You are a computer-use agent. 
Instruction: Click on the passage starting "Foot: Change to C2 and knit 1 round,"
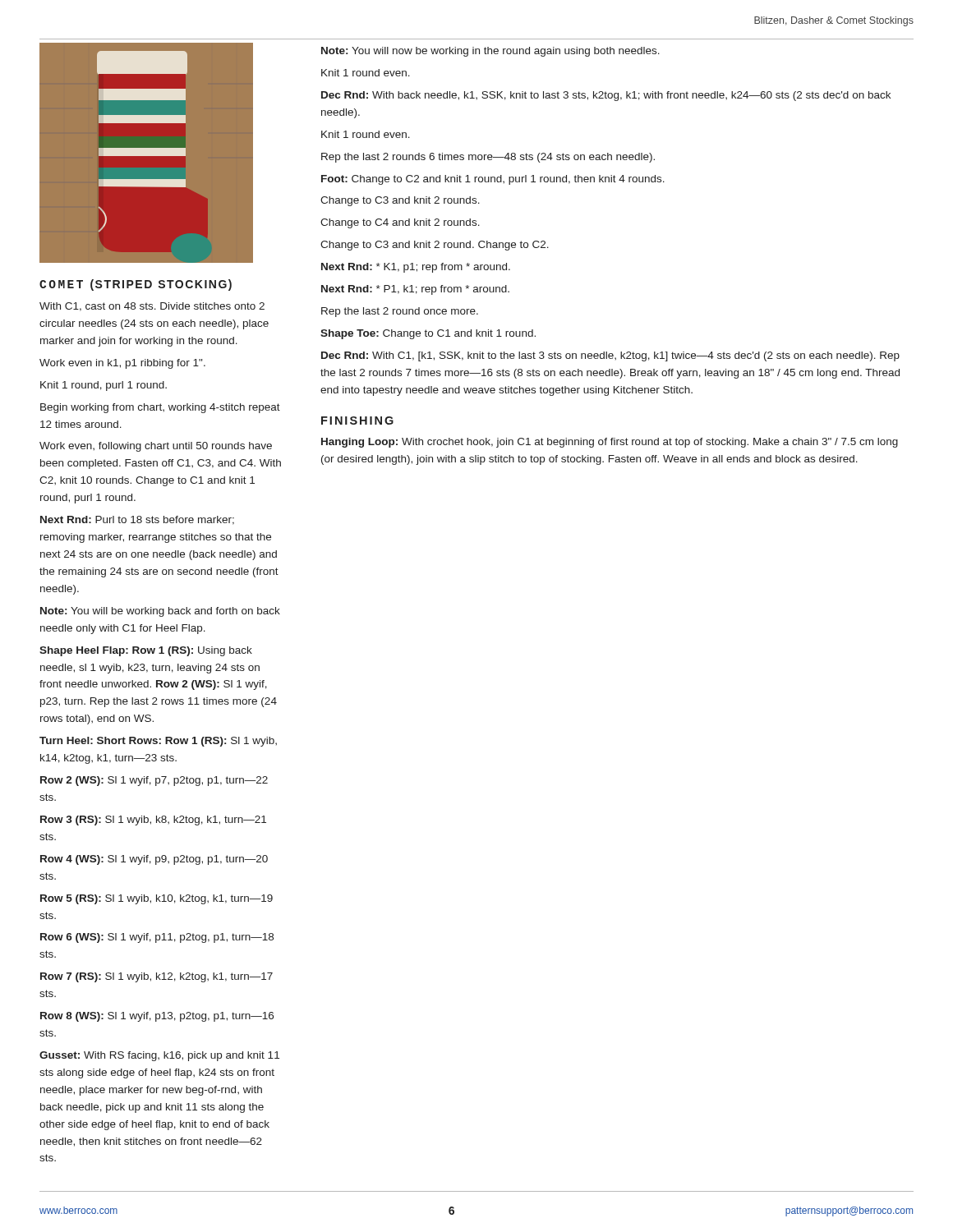pos(493,178)
